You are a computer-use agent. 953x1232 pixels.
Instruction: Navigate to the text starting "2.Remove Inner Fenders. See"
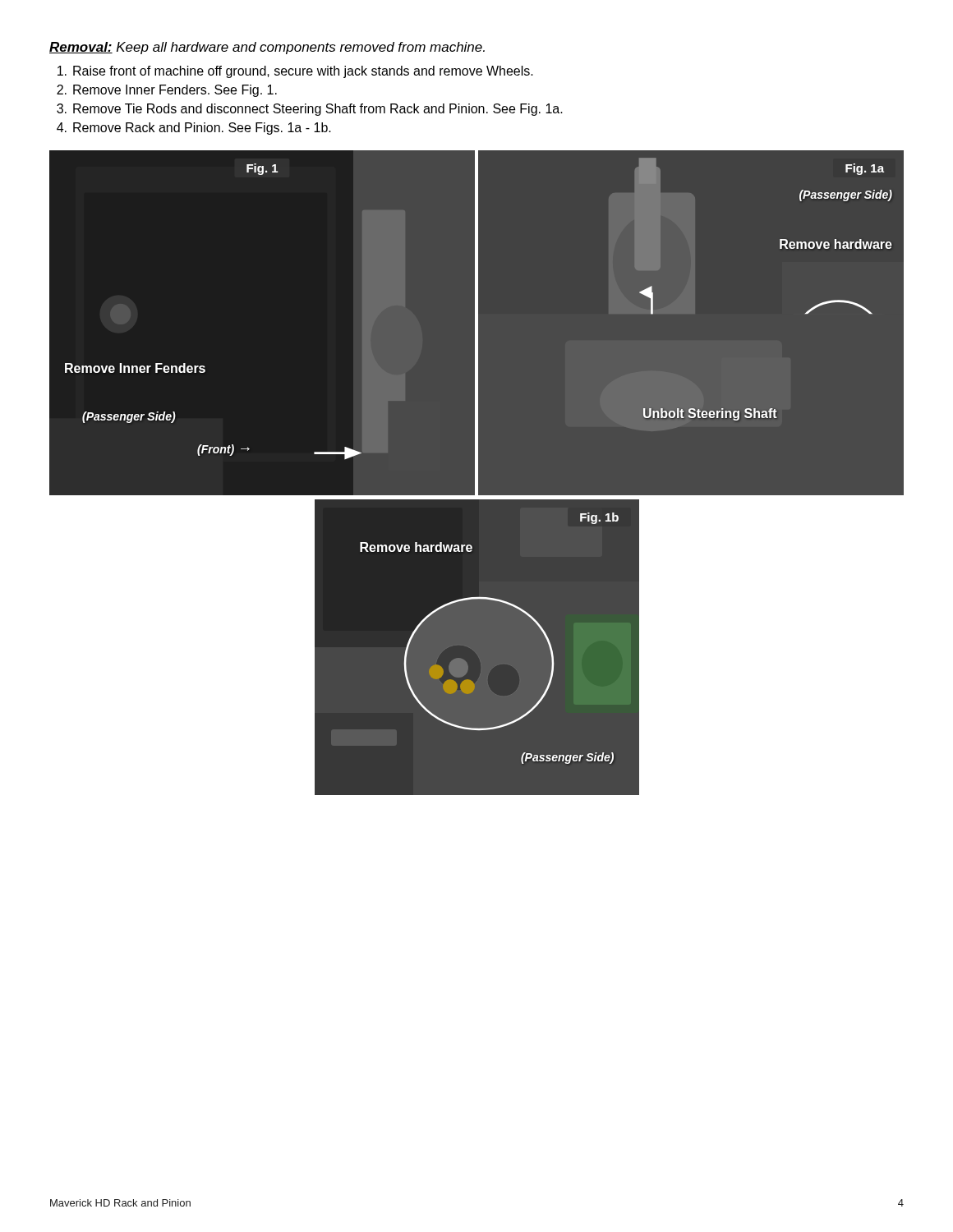[x=163, y=90]
